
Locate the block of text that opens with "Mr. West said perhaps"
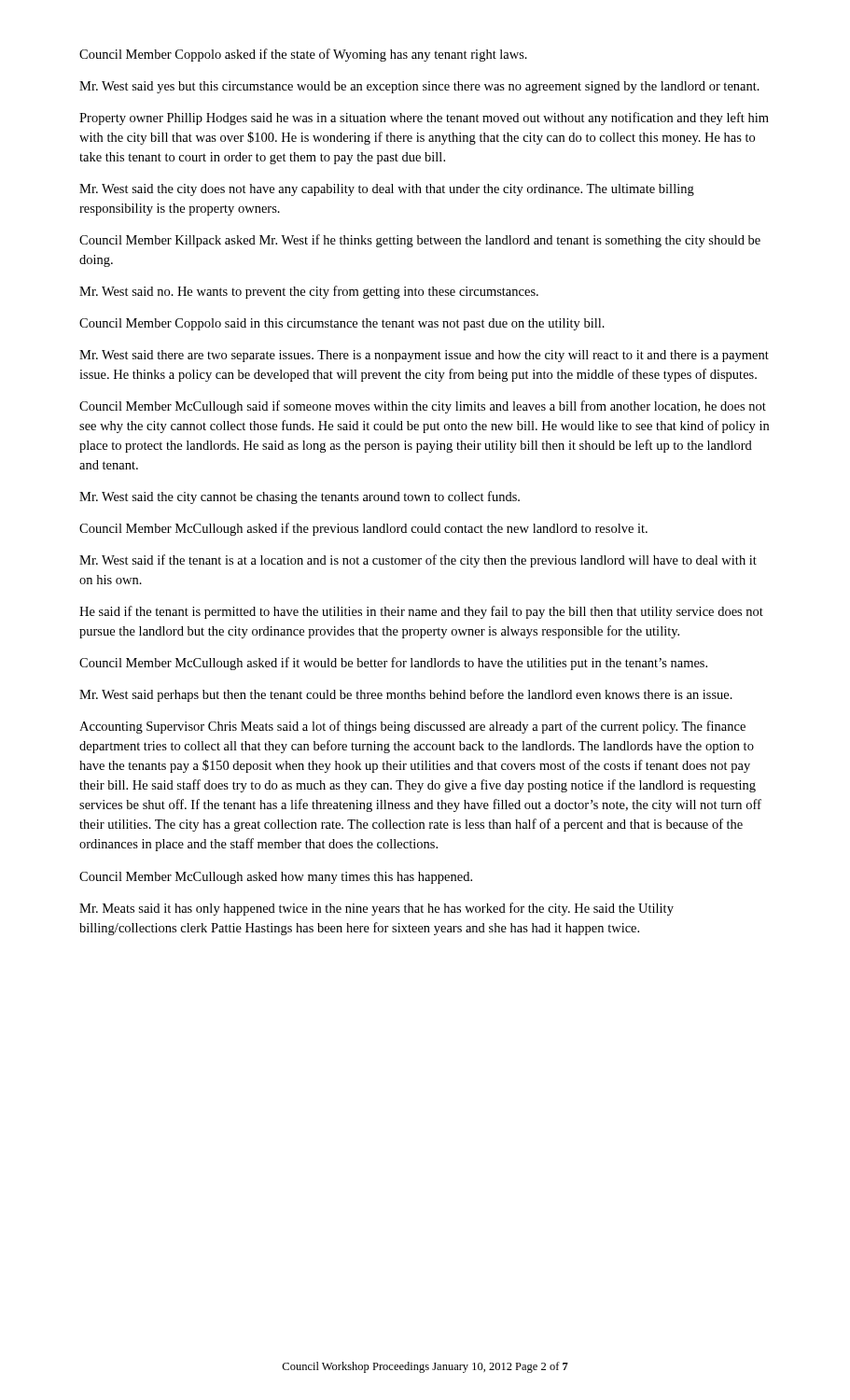[406, 695]
